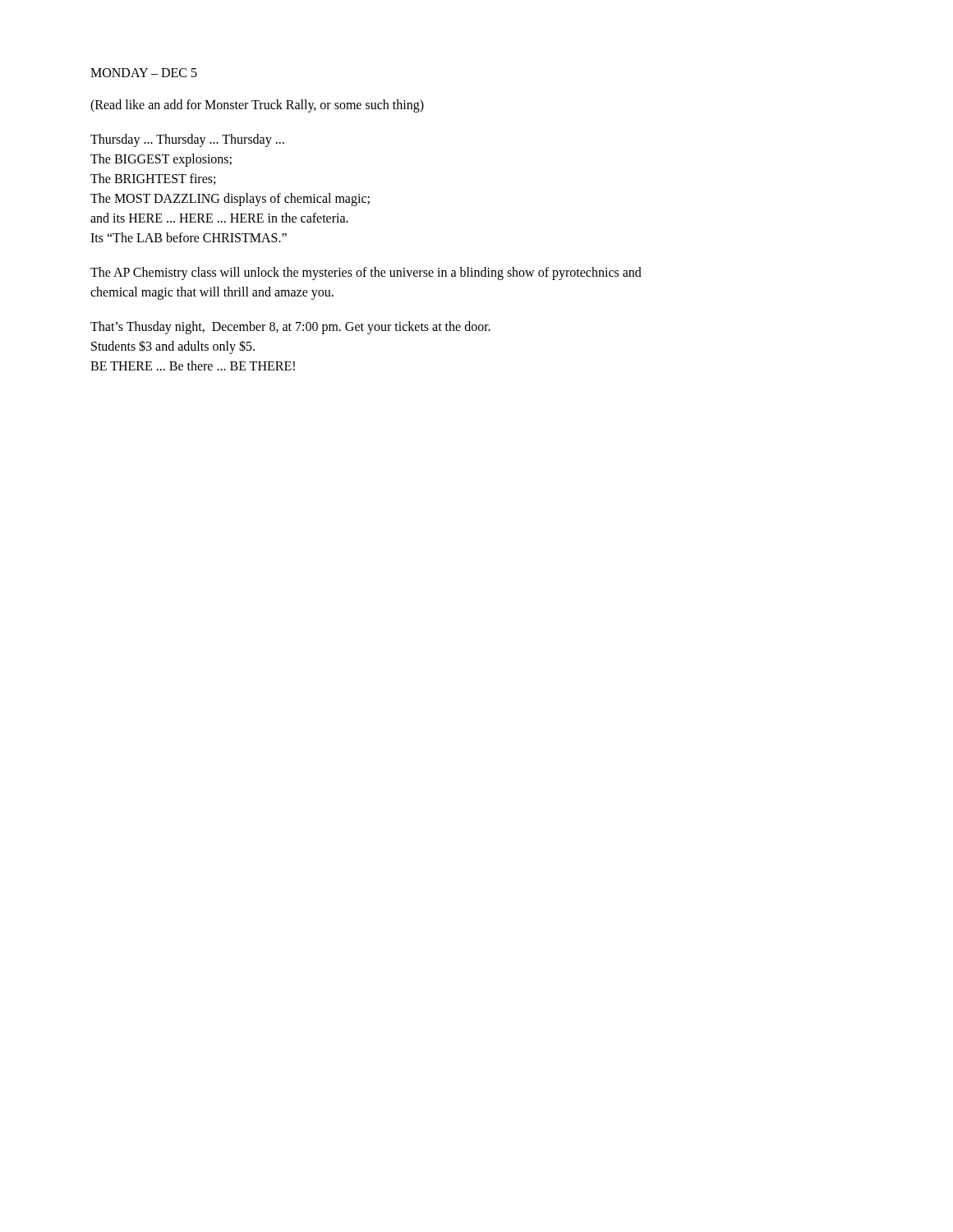953x1232 pixels.
Task: Click the passage that begins "The AP Chemistry"
Action: point(366,282)
